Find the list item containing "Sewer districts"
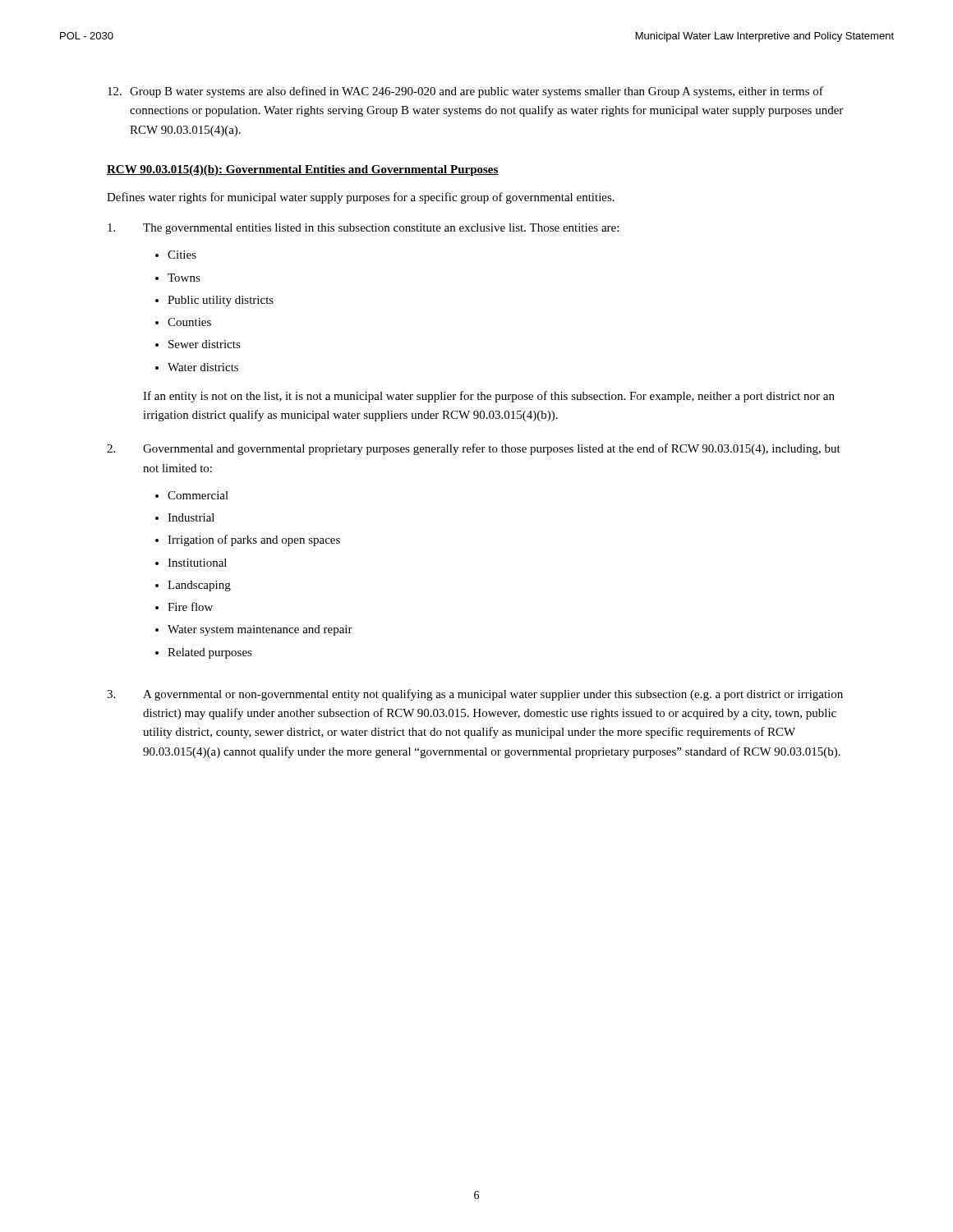Image resolution: width=953 pixels, height=1232 pixels. pyautogui.click(x=204, y=344)
